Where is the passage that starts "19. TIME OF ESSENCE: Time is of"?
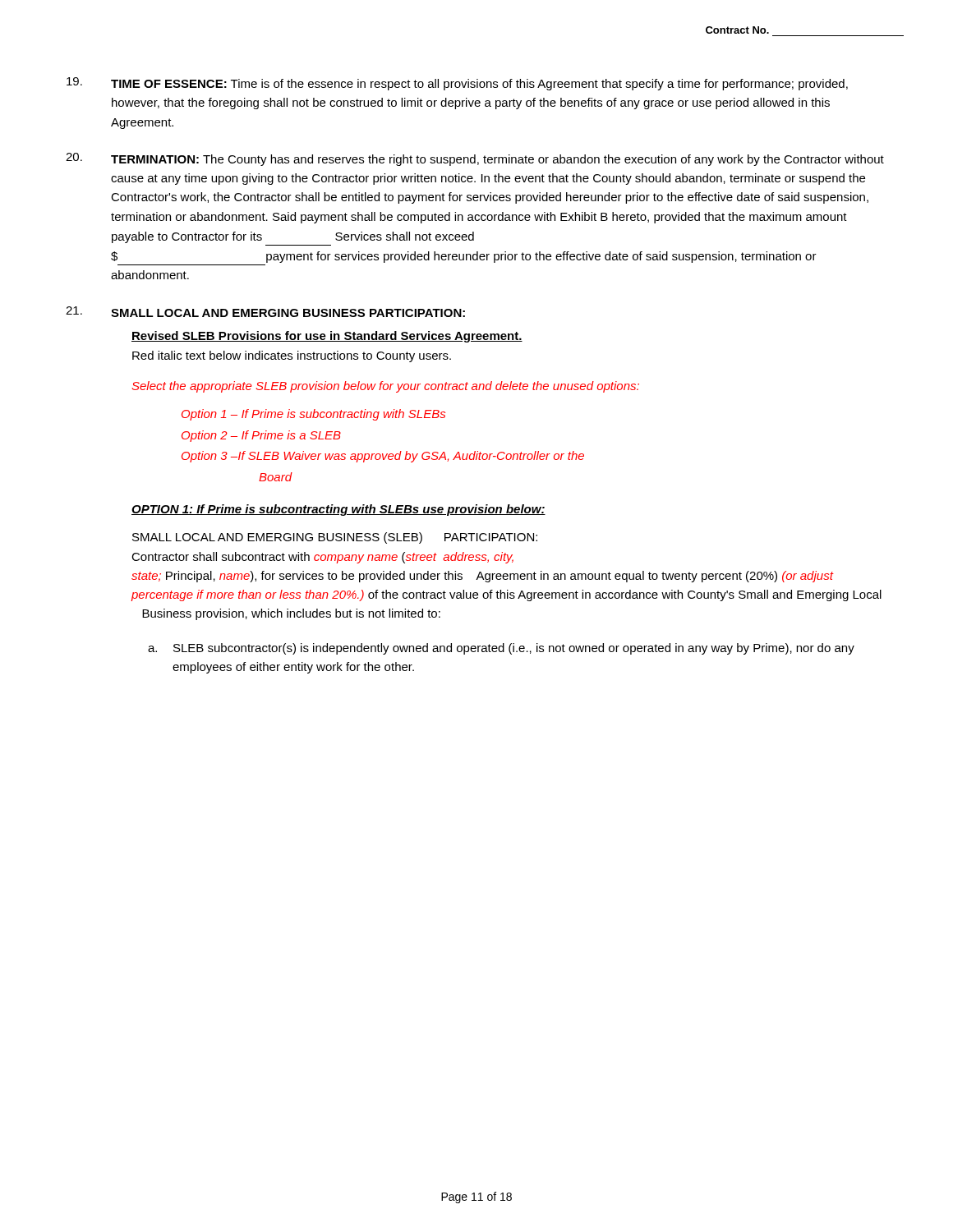Viewport: 953px width, 1232px height. [476, 103]
